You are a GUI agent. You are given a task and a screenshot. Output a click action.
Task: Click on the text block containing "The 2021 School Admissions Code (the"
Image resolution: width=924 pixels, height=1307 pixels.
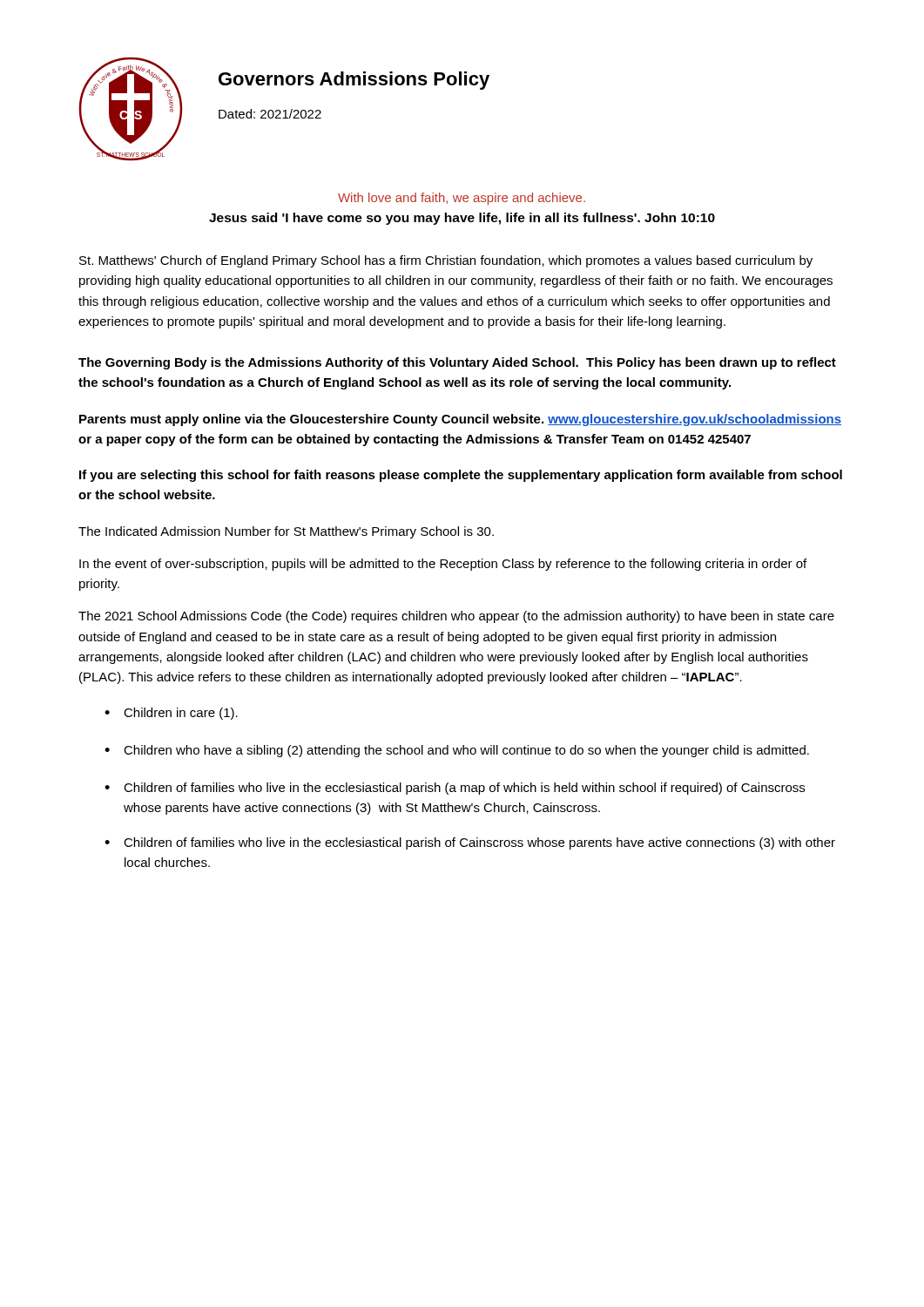point(456,646)
